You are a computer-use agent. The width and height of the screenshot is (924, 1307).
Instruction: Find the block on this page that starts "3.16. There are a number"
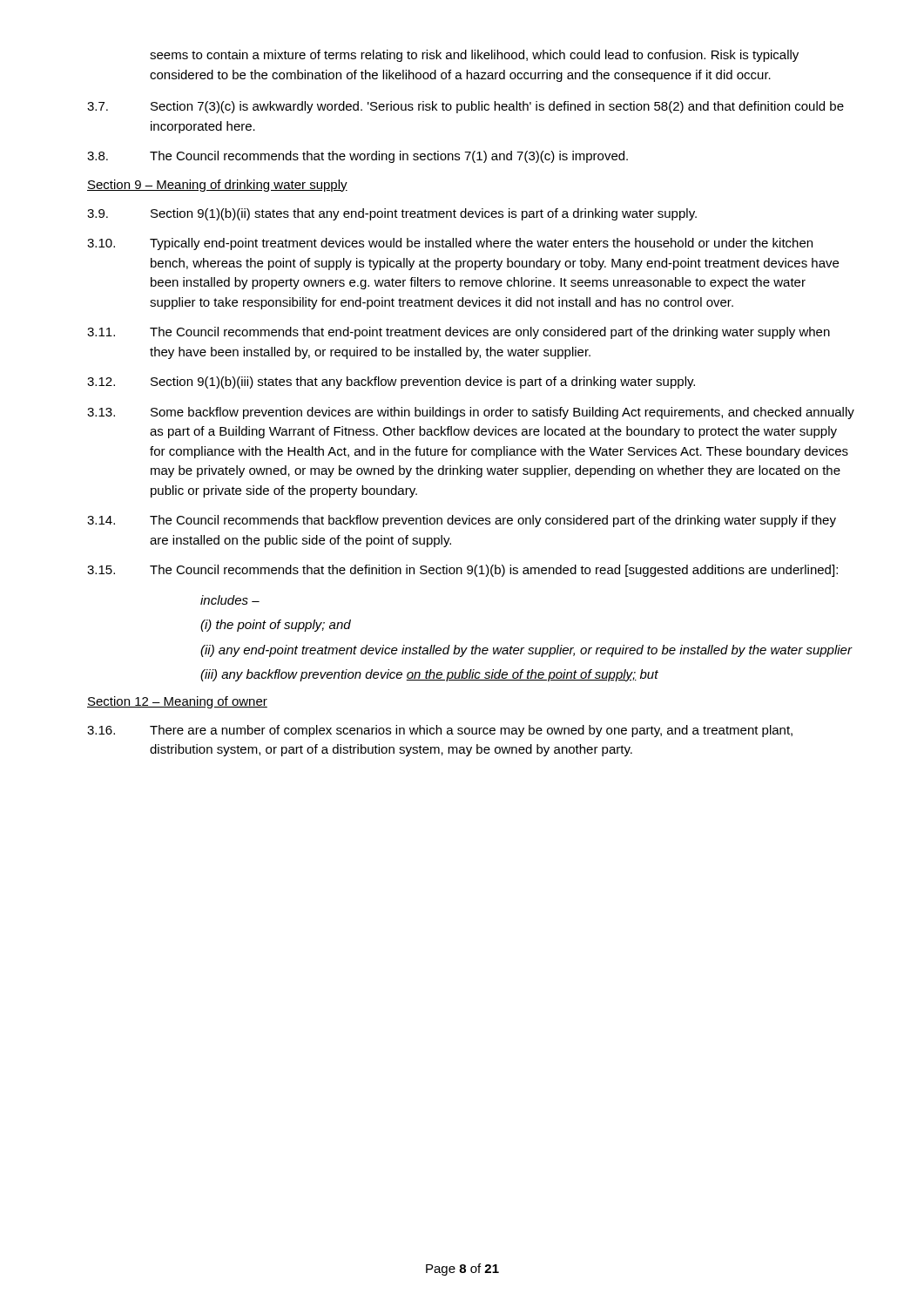(471, 740)
